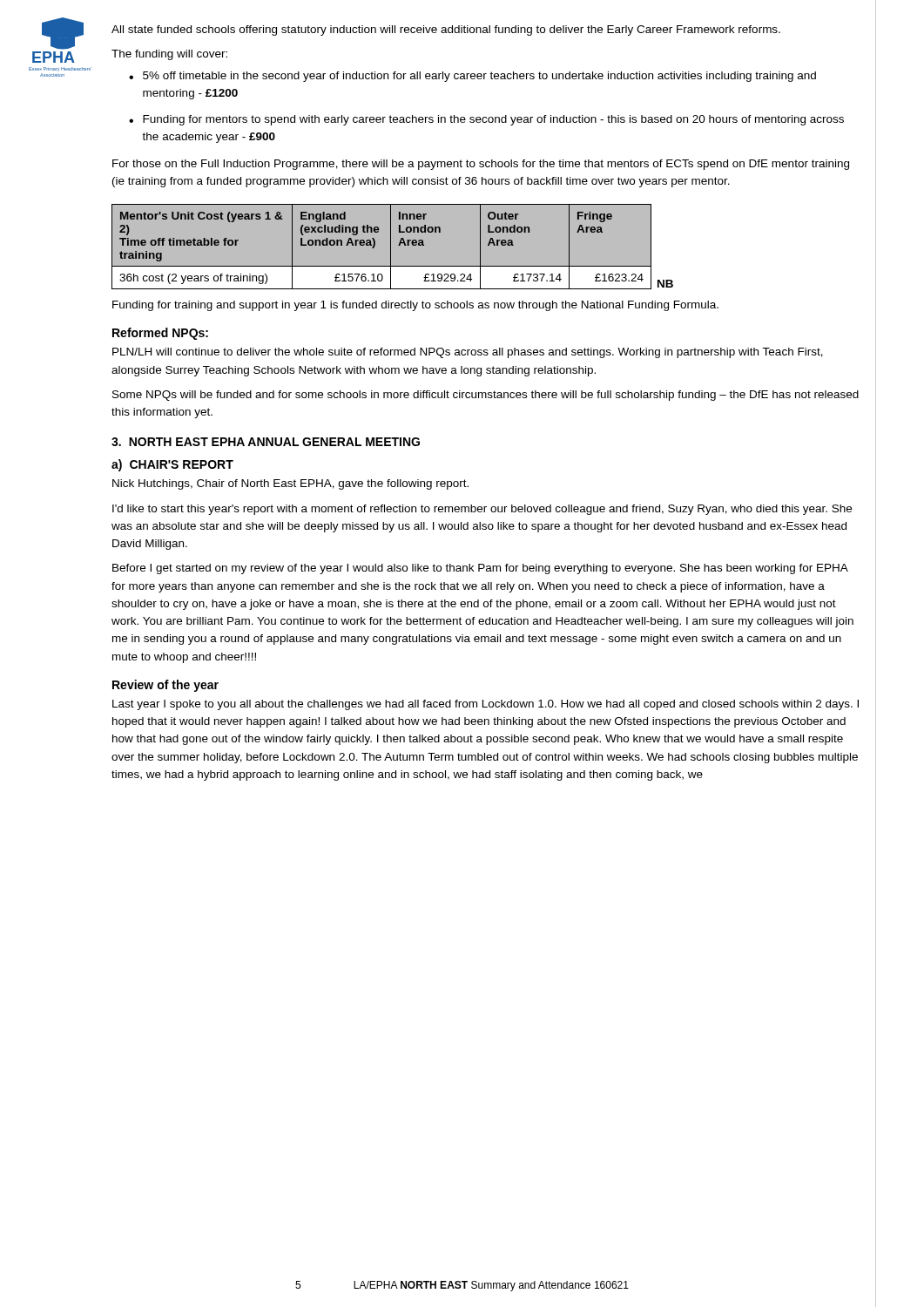Locate the block of text that opens with "The funding will"
The height and width of the screenshot is (1307, 924).
click(x=170, y=54)
